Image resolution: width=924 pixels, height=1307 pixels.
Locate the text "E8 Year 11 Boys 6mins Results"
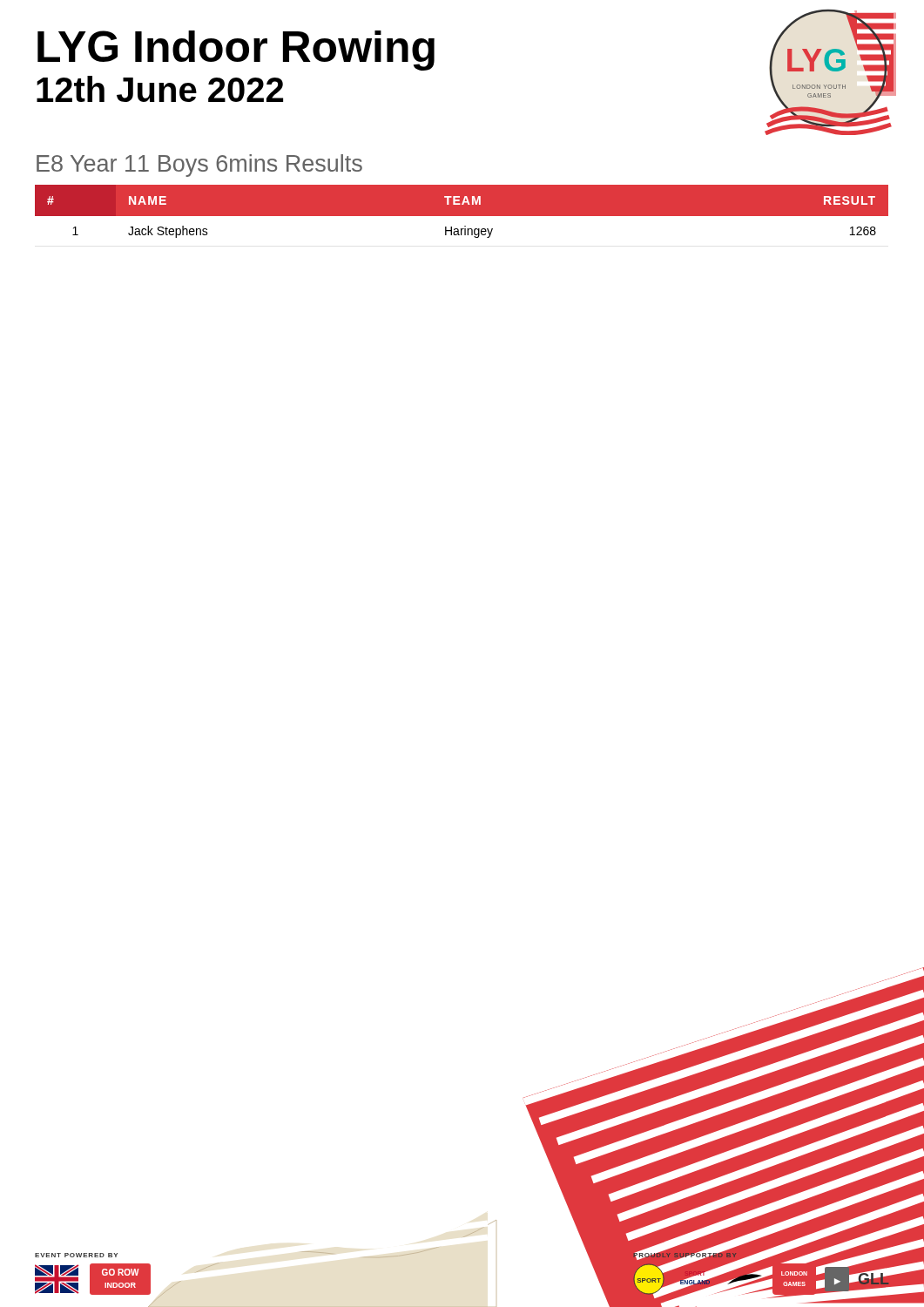tap(199, 164)
